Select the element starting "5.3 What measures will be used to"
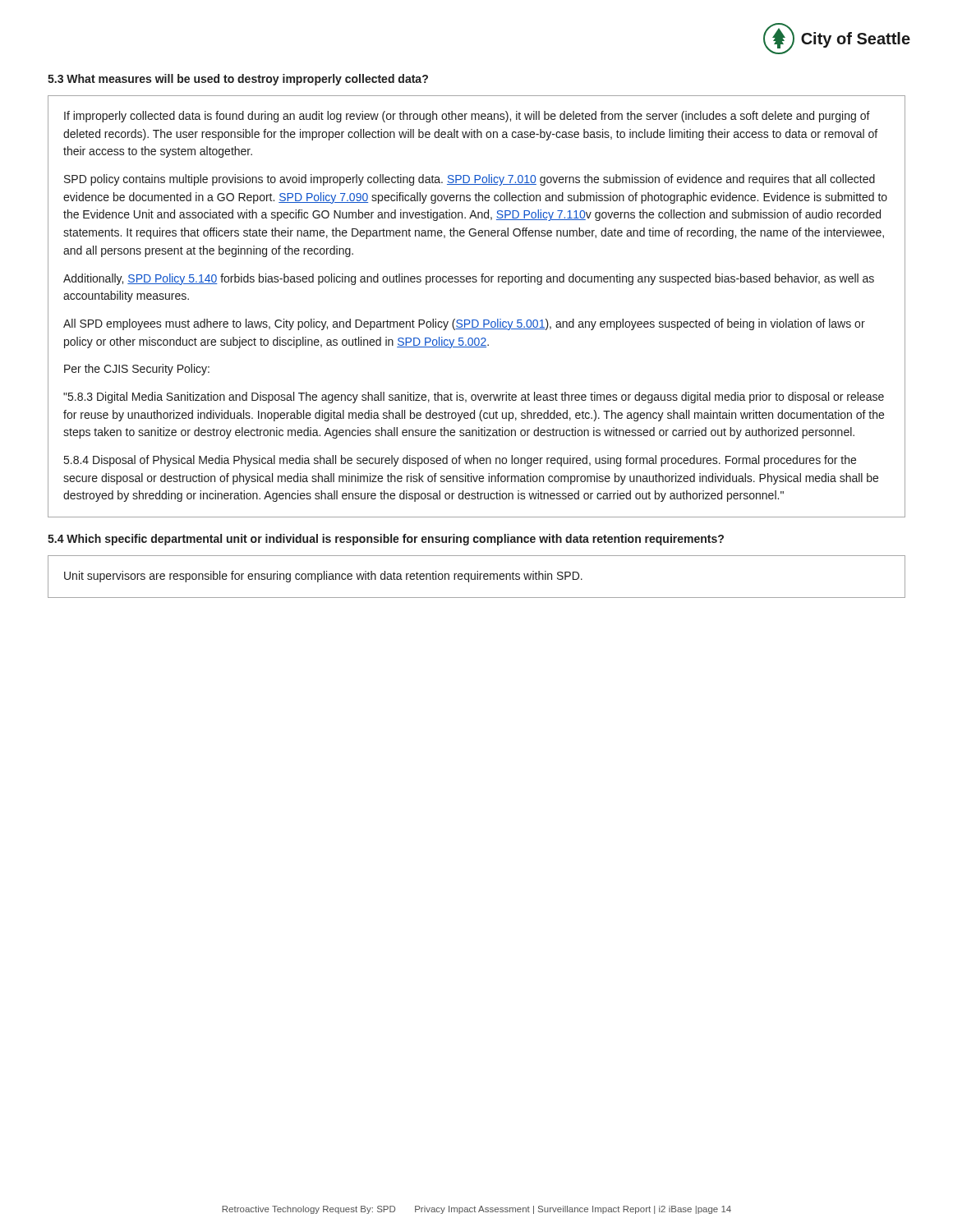This screenshot has height=1232, width=953. pos(238,79)
